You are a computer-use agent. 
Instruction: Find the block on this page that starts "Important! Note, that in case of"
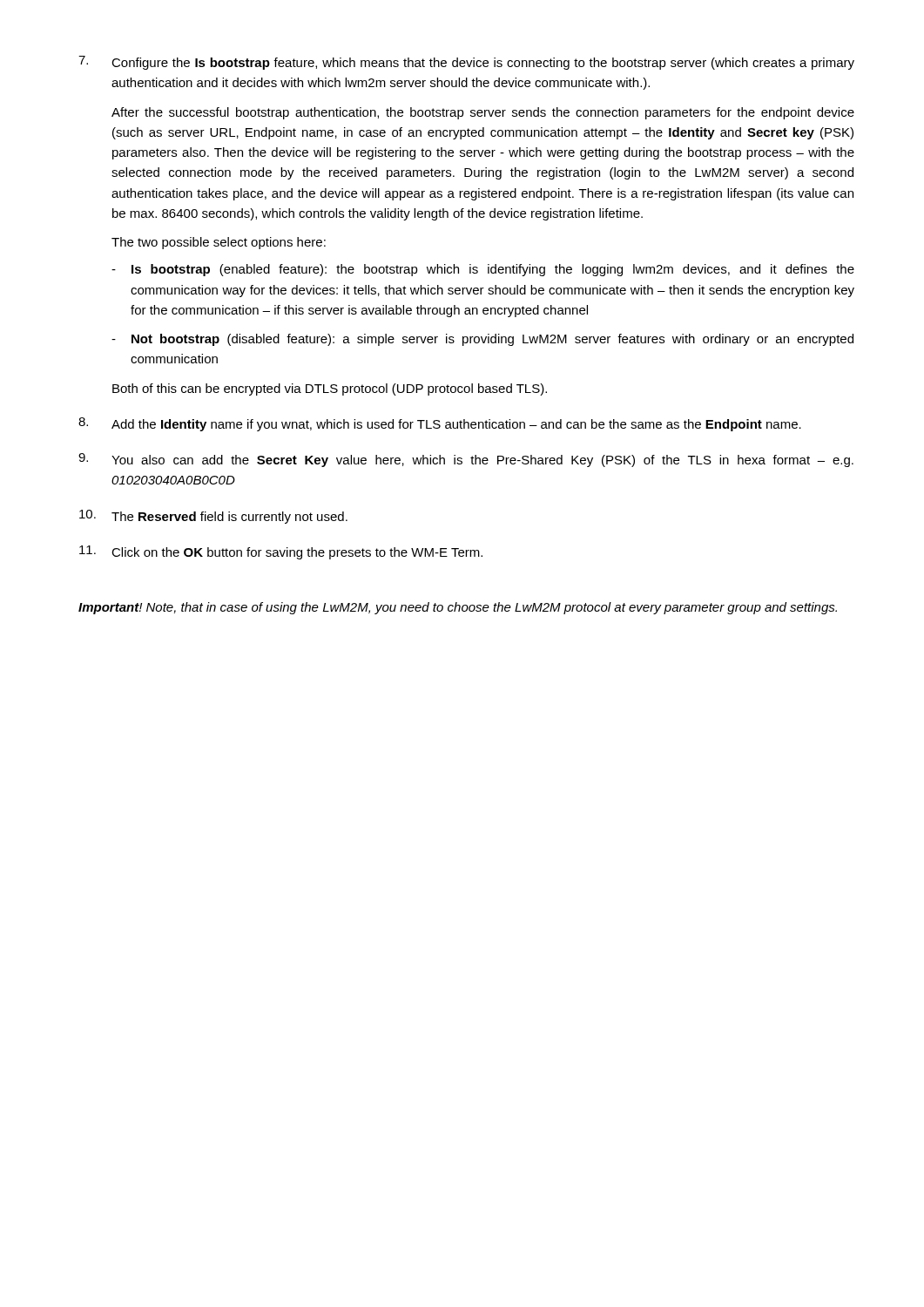coord(458,607)
